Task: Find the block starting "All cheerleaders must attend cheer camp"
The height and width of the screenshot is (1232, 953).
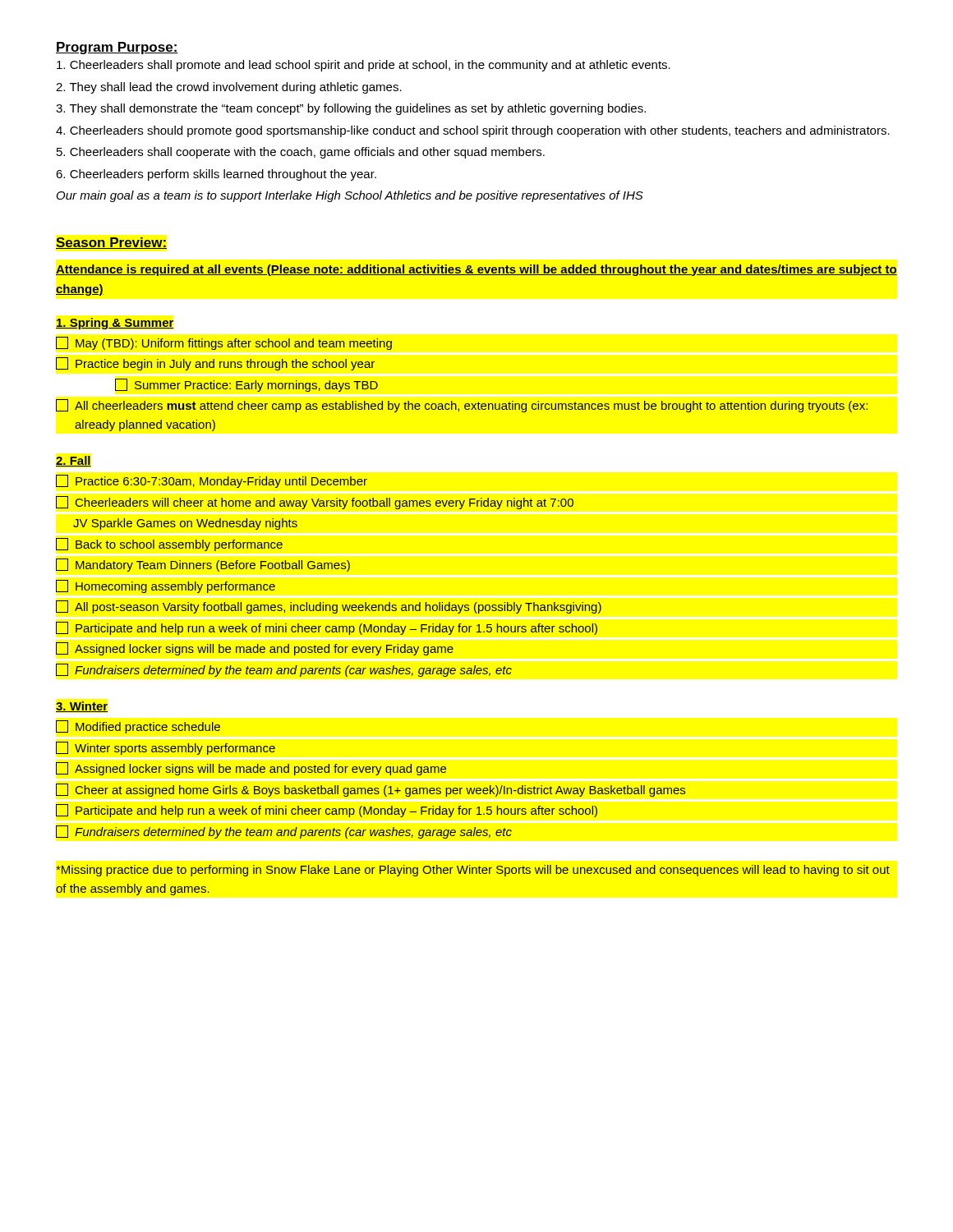Action: (476, 415)
